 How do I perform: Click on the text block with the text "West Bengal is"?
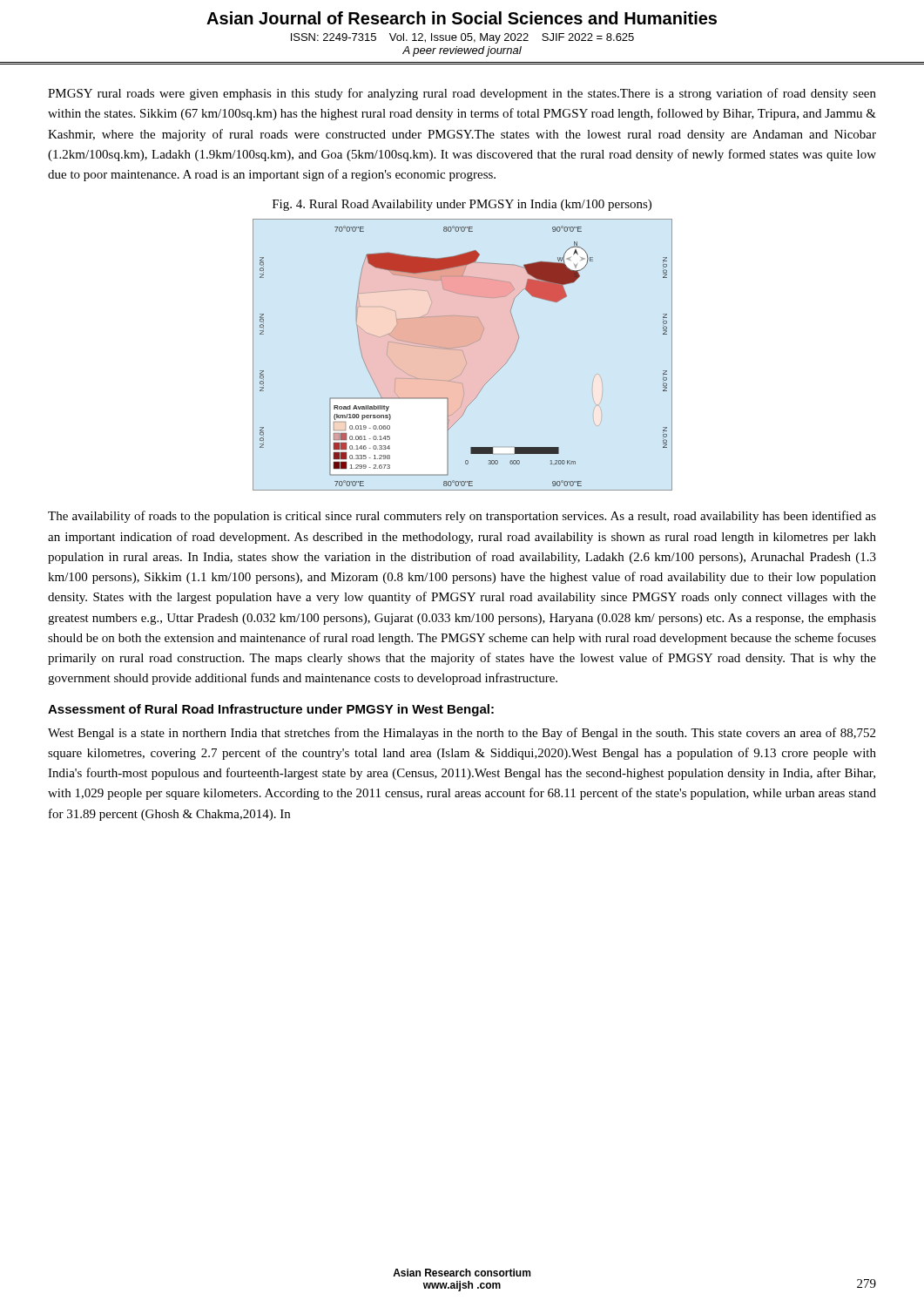coord(462,773)
